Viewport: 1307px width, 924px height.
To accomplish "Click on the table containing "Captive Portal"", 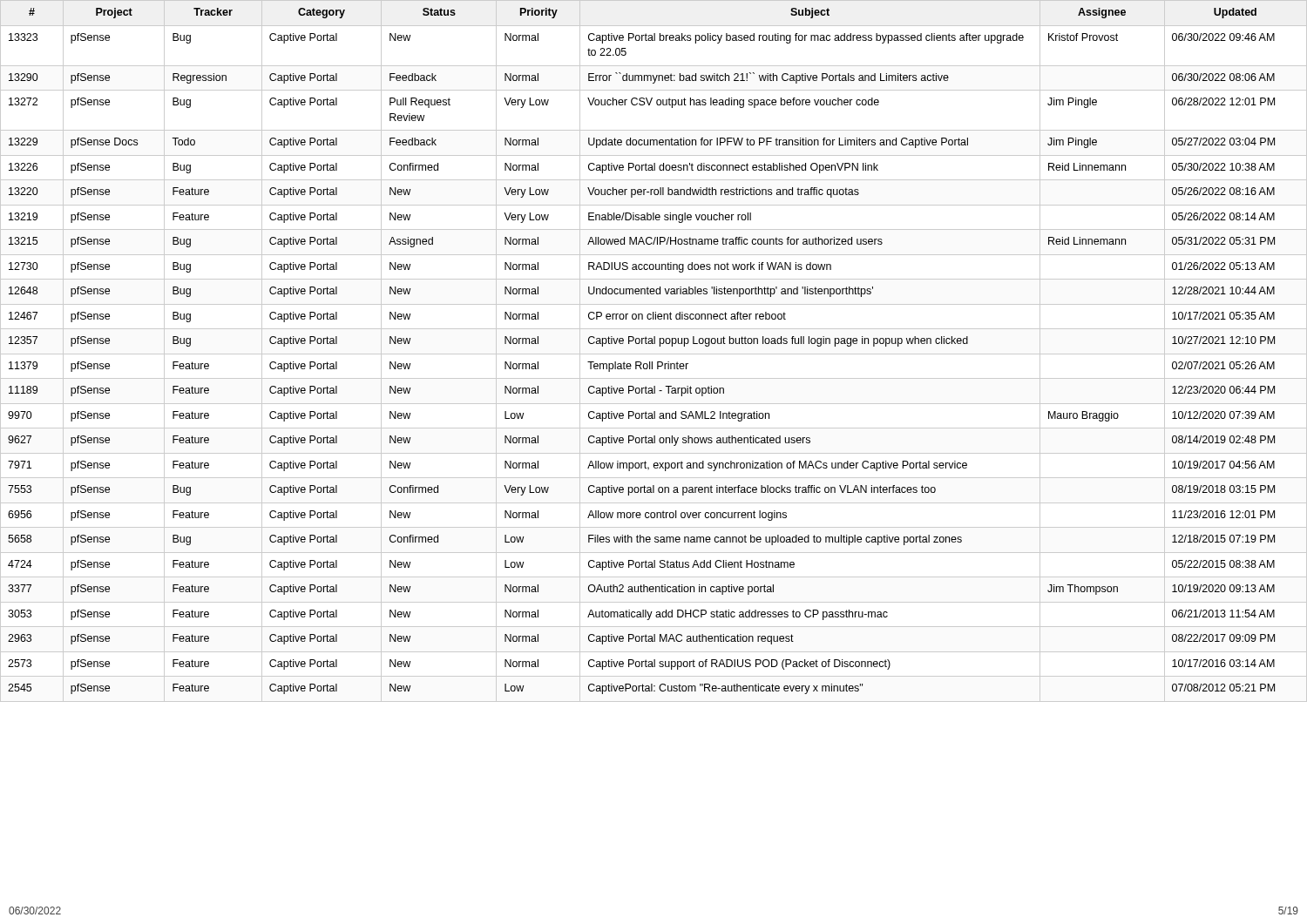I will pyautogui.click(x=654, y=351).
